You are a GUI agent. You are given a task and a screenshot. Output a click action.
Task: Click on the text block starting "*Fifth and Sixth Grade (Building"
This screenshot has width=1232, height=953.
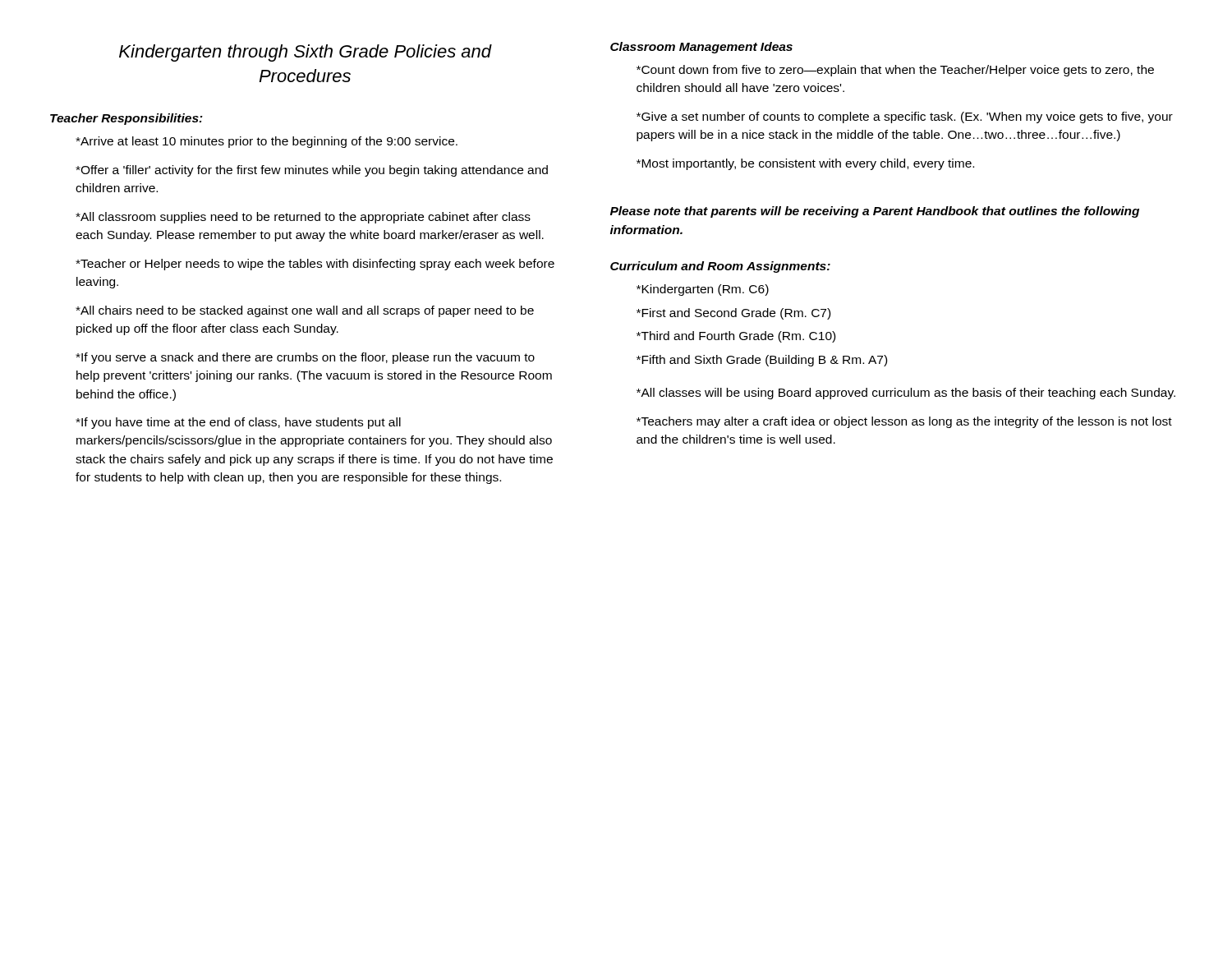point(762,359)
